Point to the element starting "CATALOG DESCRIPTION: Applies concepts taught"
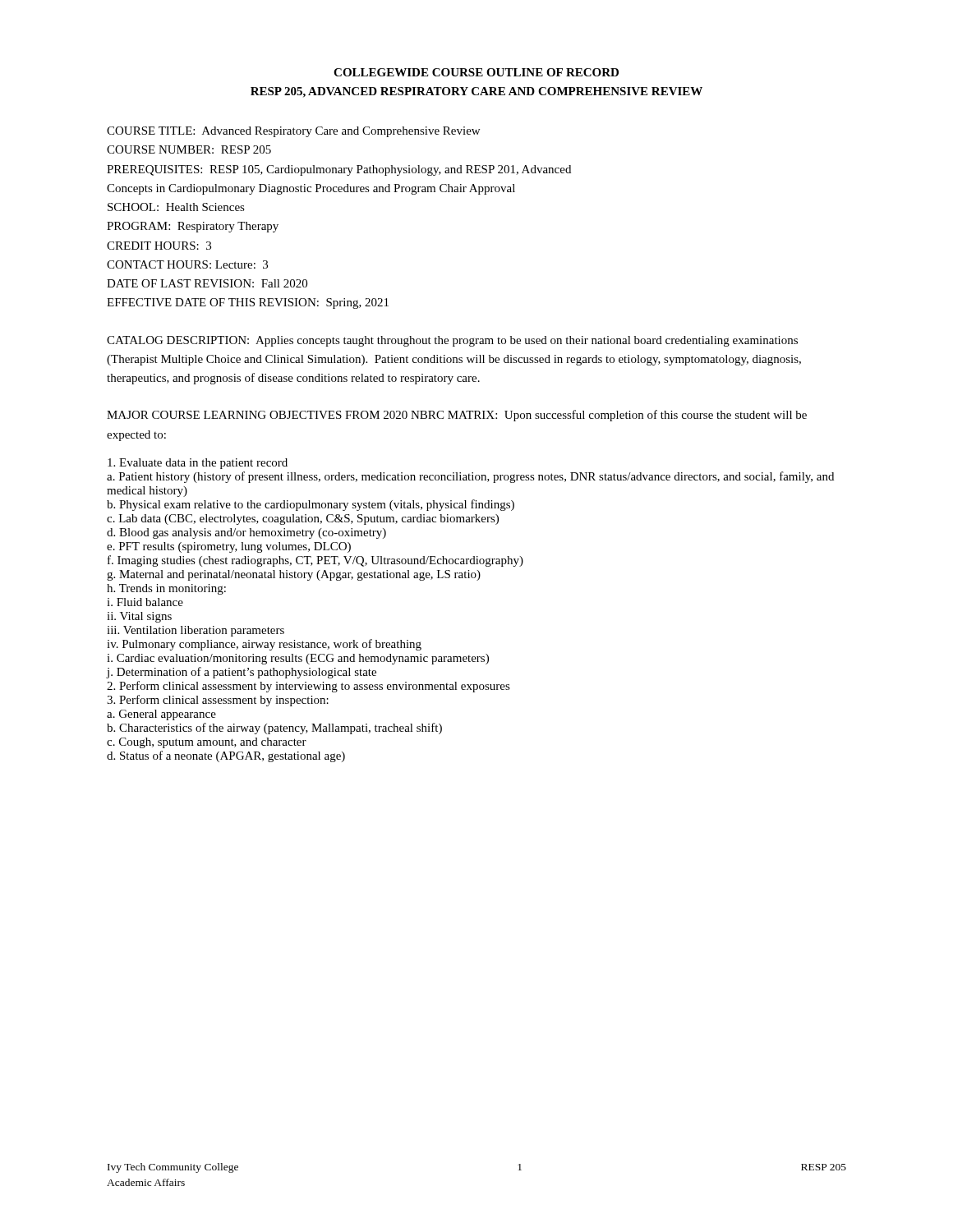The width and height of the screenshot is (953, 1232). click(454, 359)
